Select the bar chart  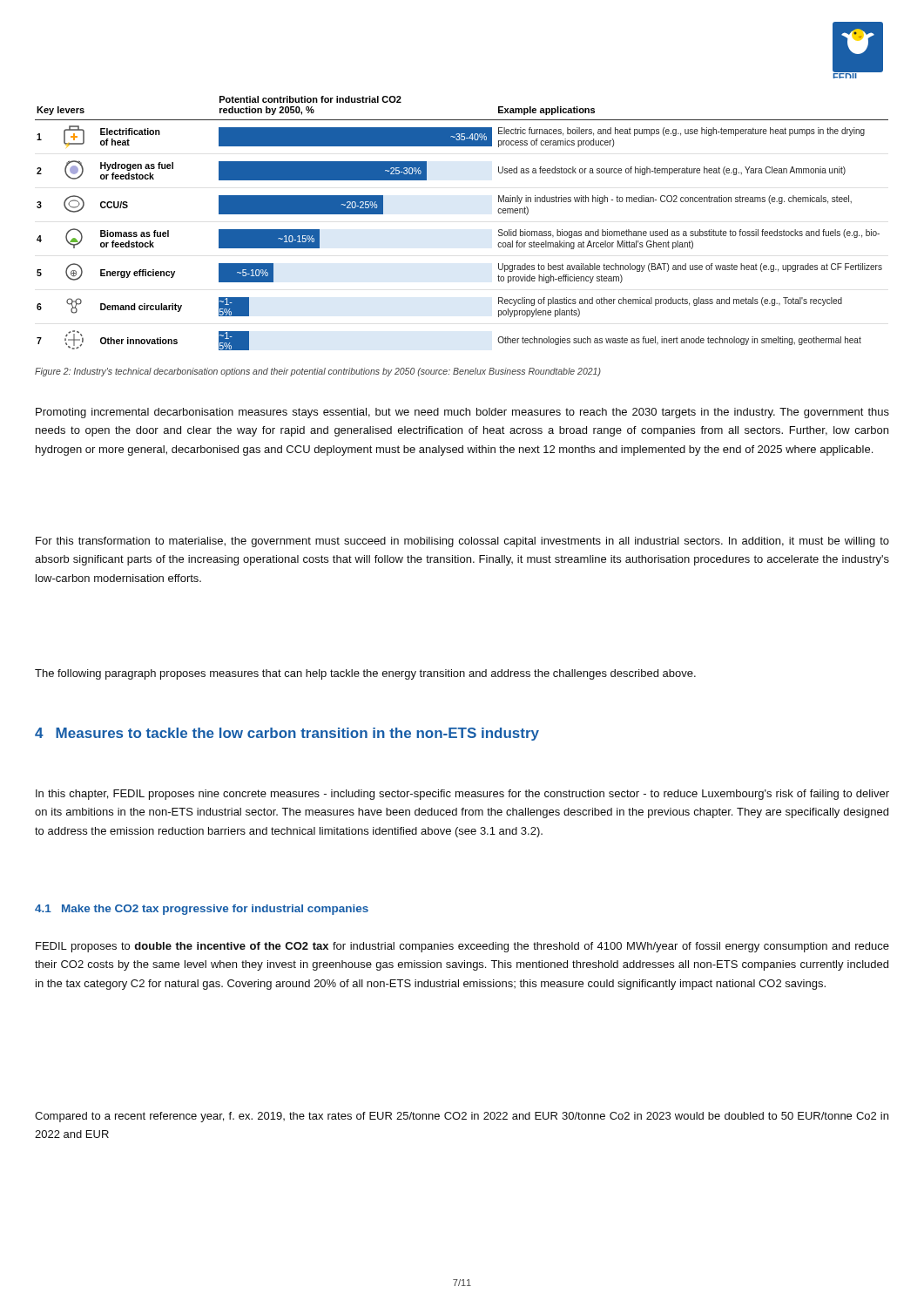click(462, 224)
